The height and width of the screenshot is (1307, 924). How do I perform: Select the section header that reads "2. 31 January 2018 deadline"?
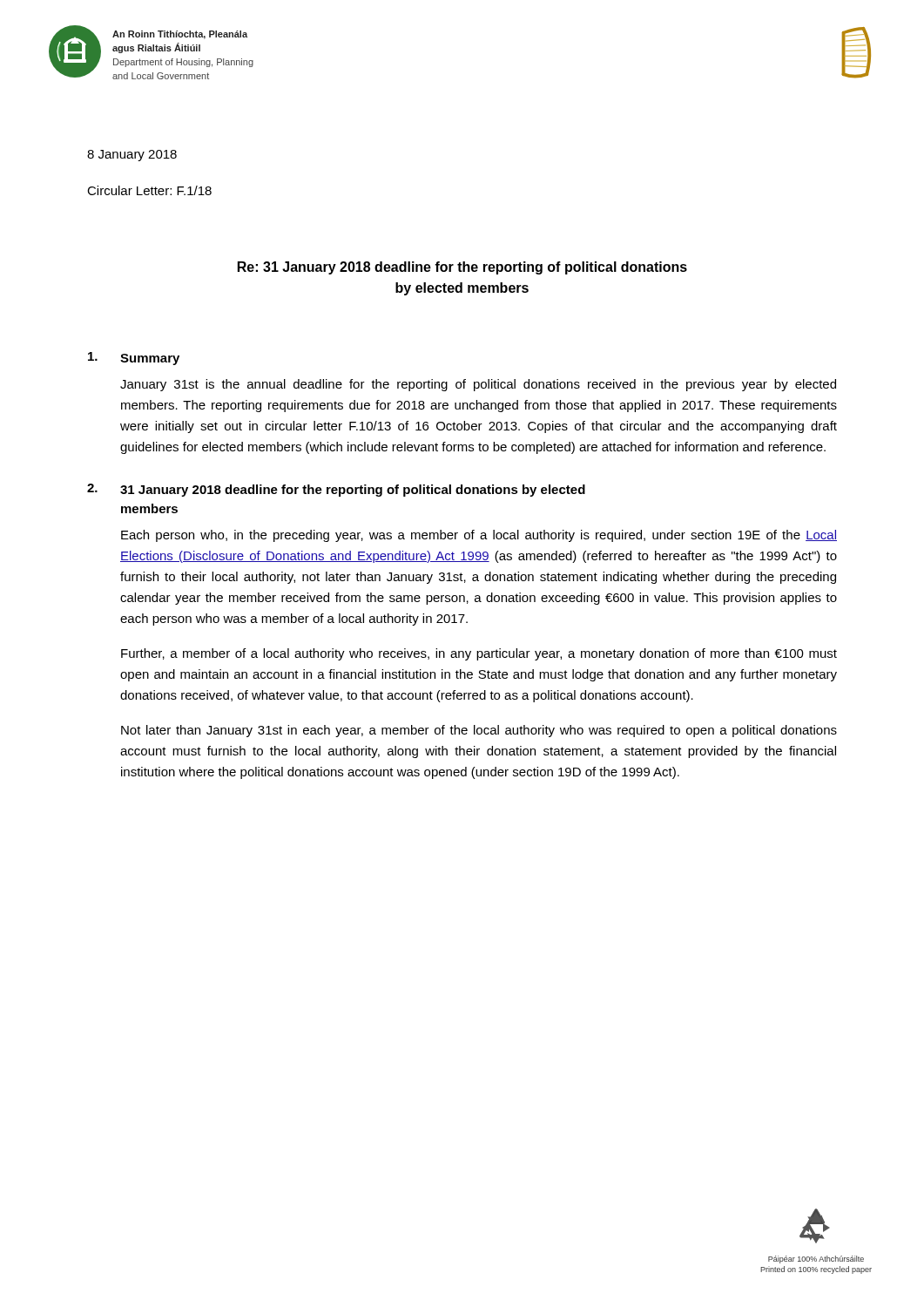(336, 499)
